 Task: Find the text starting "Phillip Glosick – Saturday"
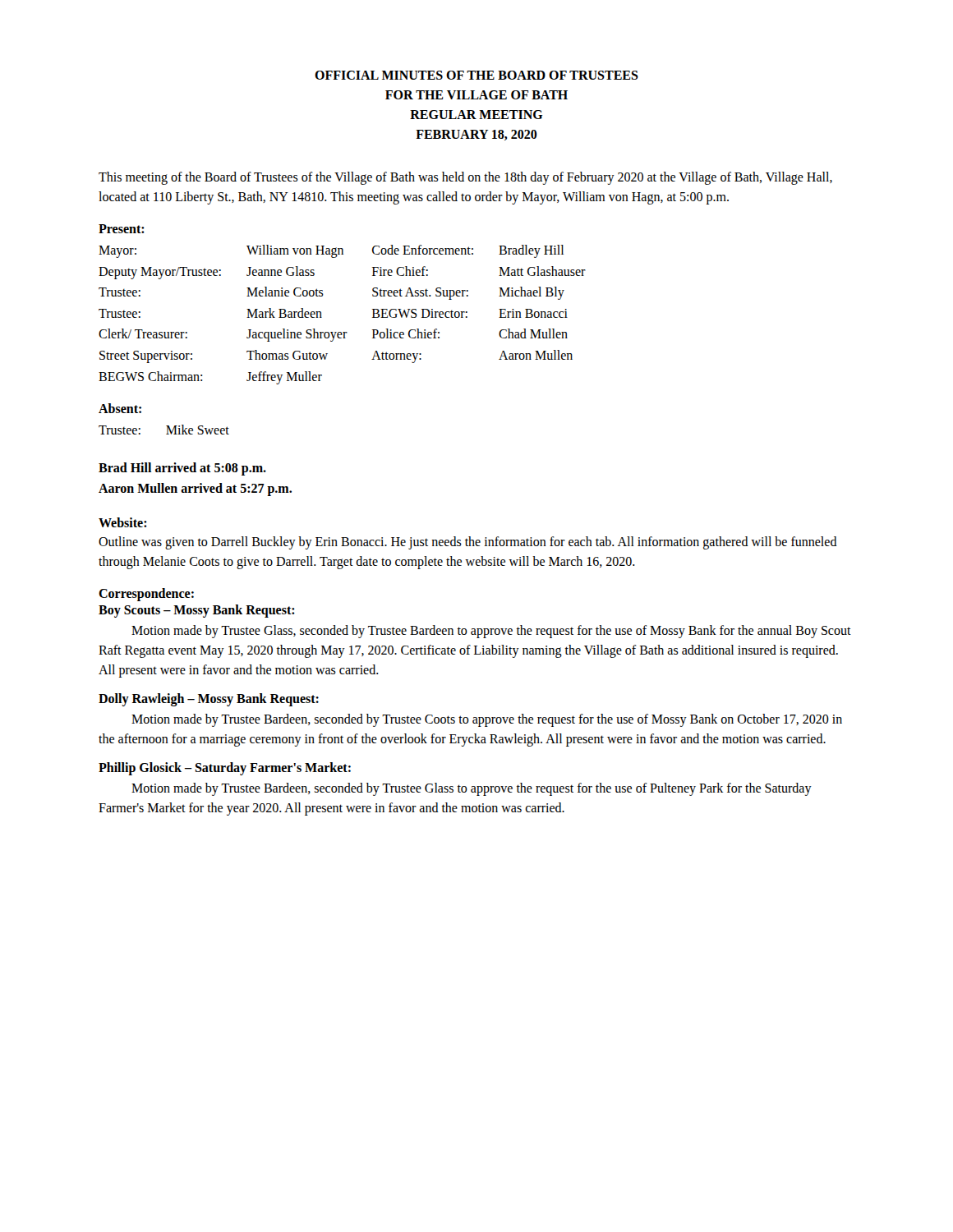[225, 767]
